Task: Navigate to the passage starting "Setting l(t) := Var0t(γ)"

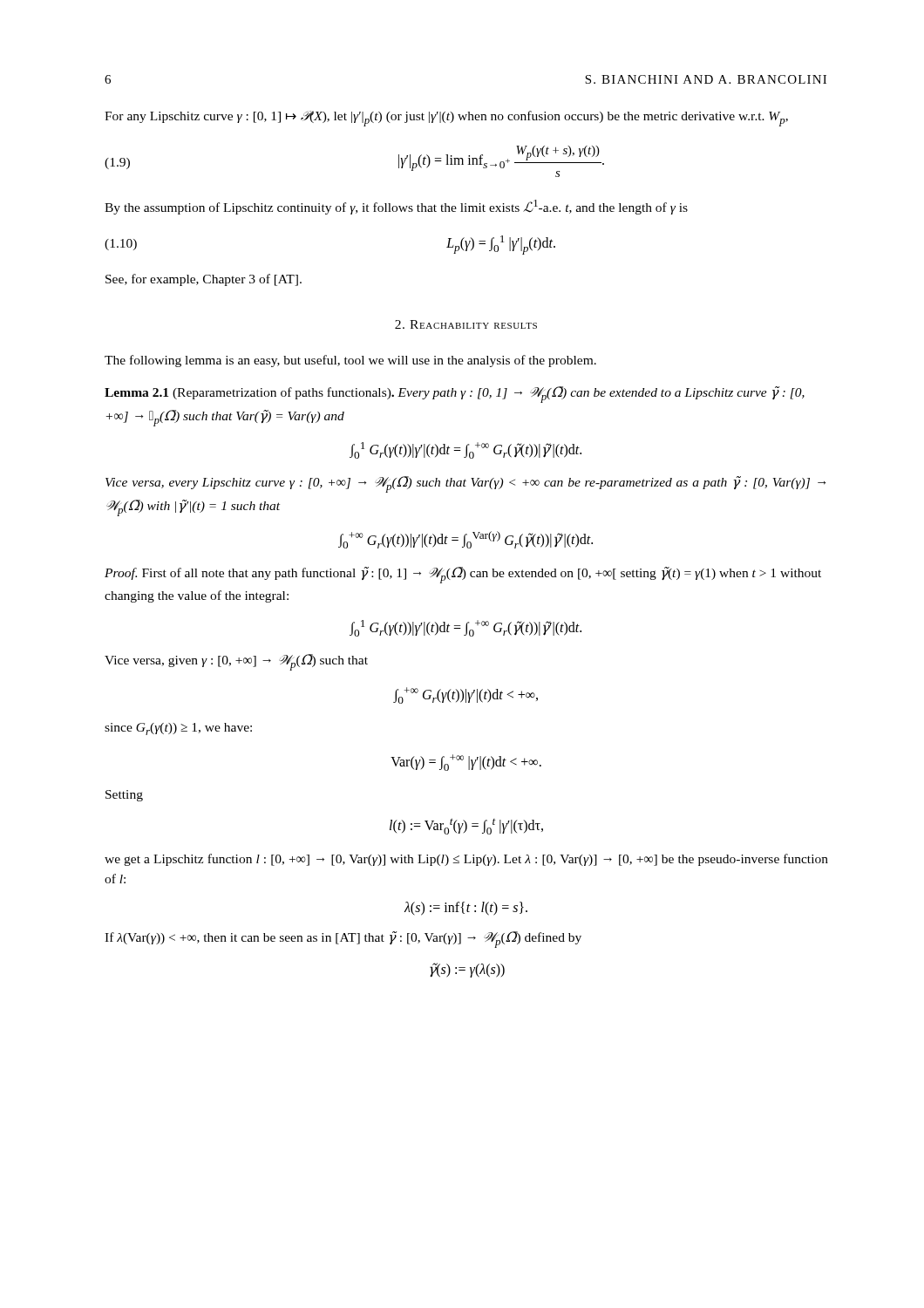Action: (x=466, y=813)
